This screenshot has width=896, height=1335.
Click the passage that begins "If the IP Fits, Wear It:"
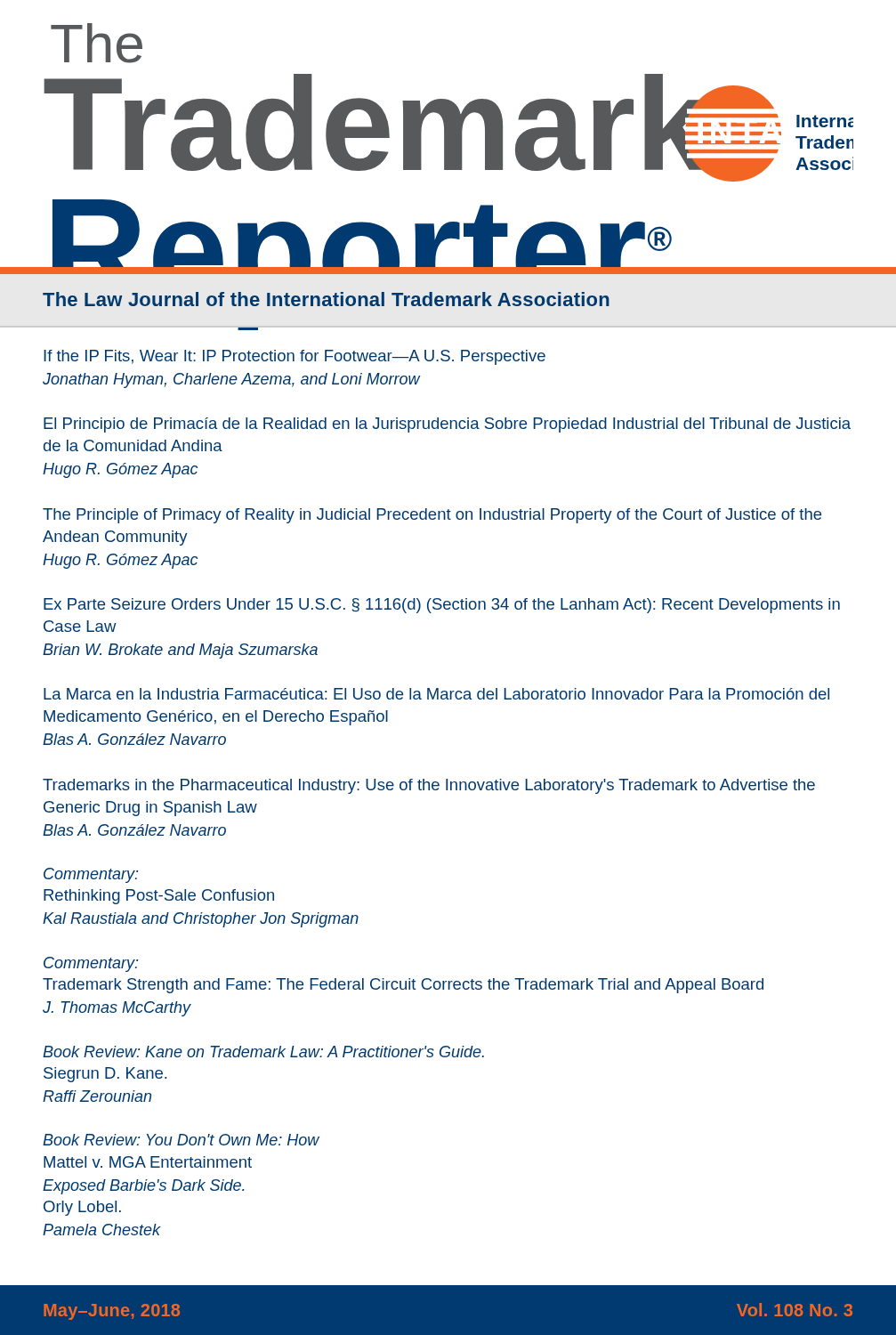(x=448, y=368)
